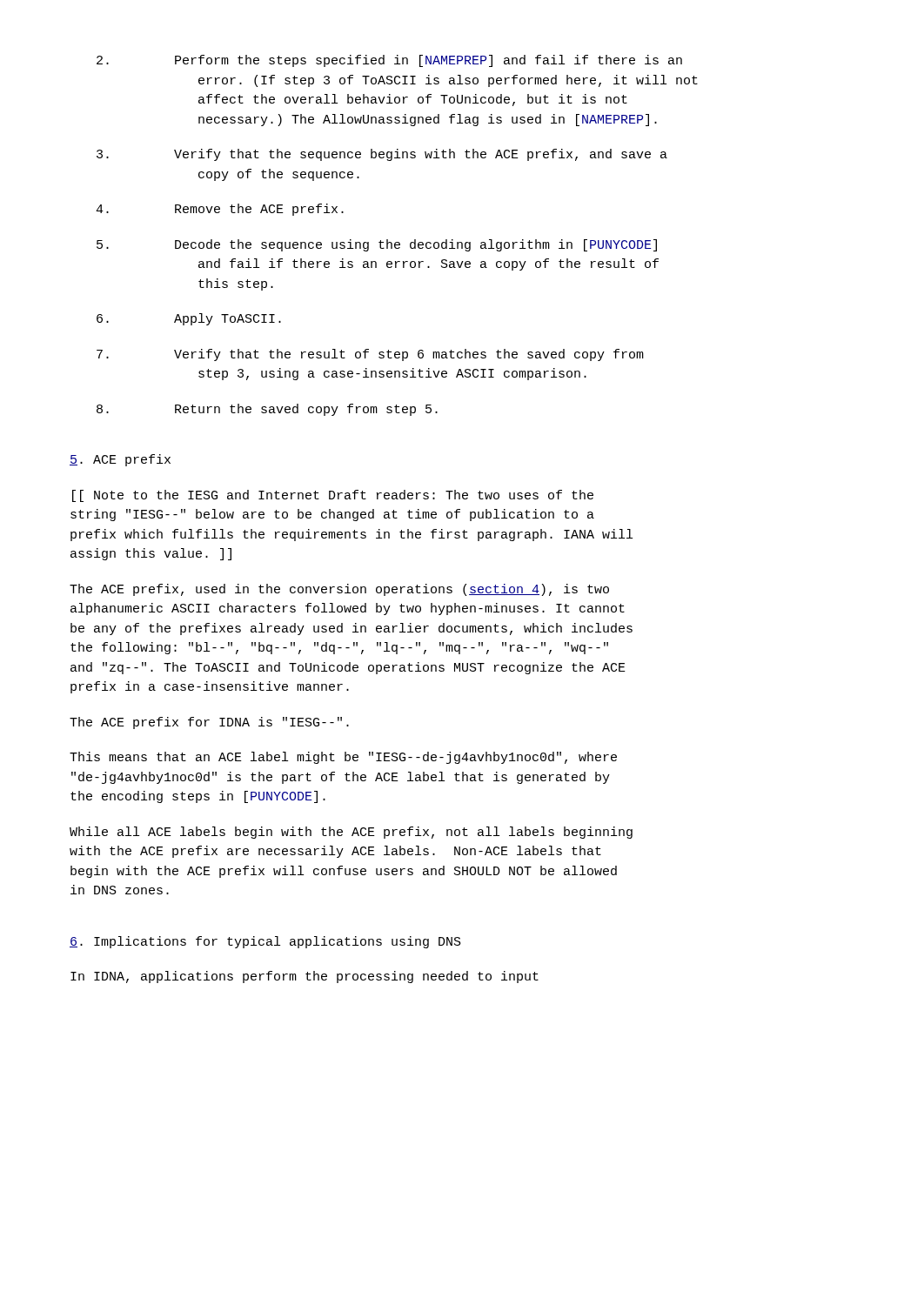Click on the text block that says "The ACE prefix for"
924x1305 pixels.
(211, 723)
